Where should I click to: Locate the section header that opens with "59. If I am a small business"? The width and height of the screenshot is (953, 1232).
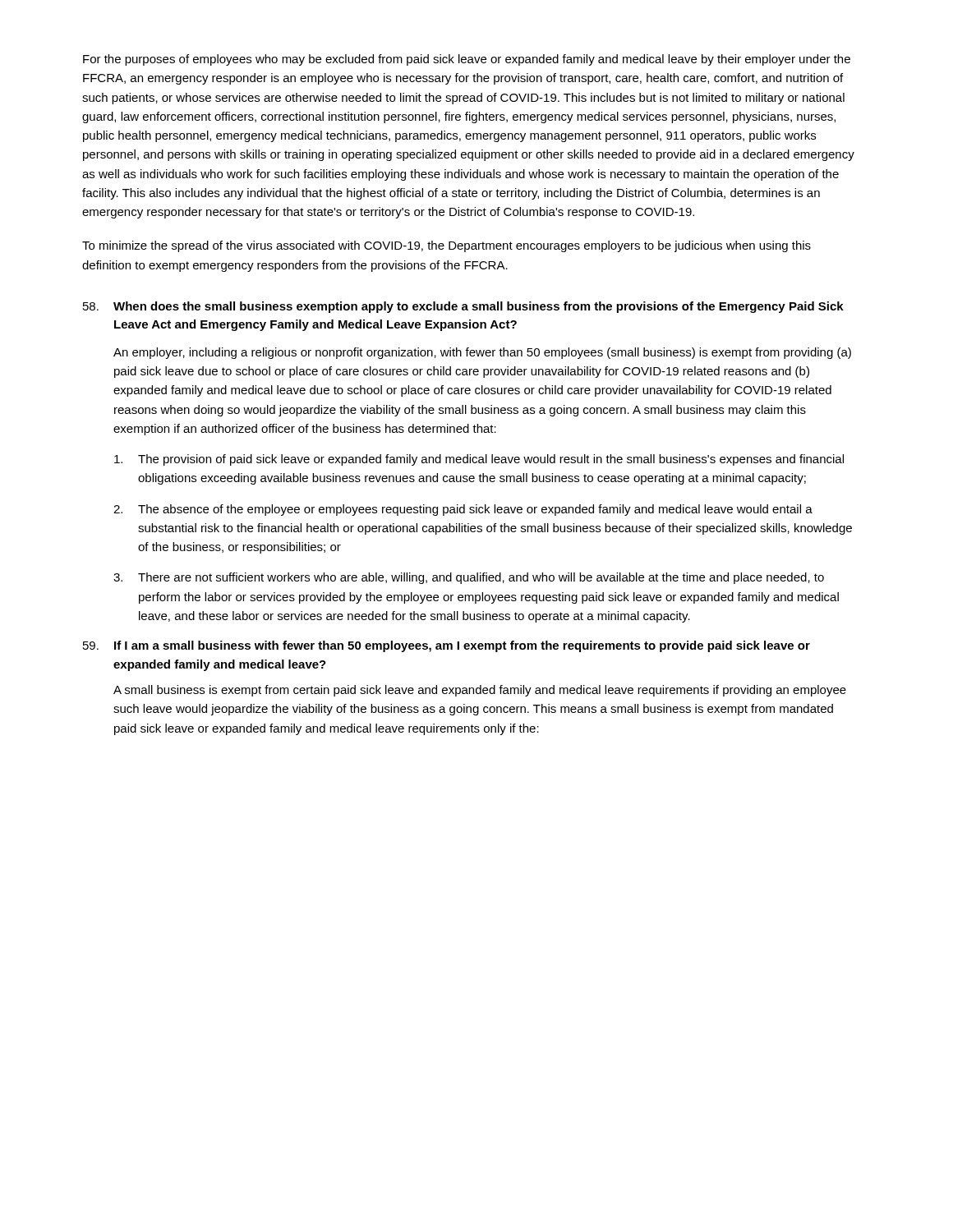pos(468,655)
